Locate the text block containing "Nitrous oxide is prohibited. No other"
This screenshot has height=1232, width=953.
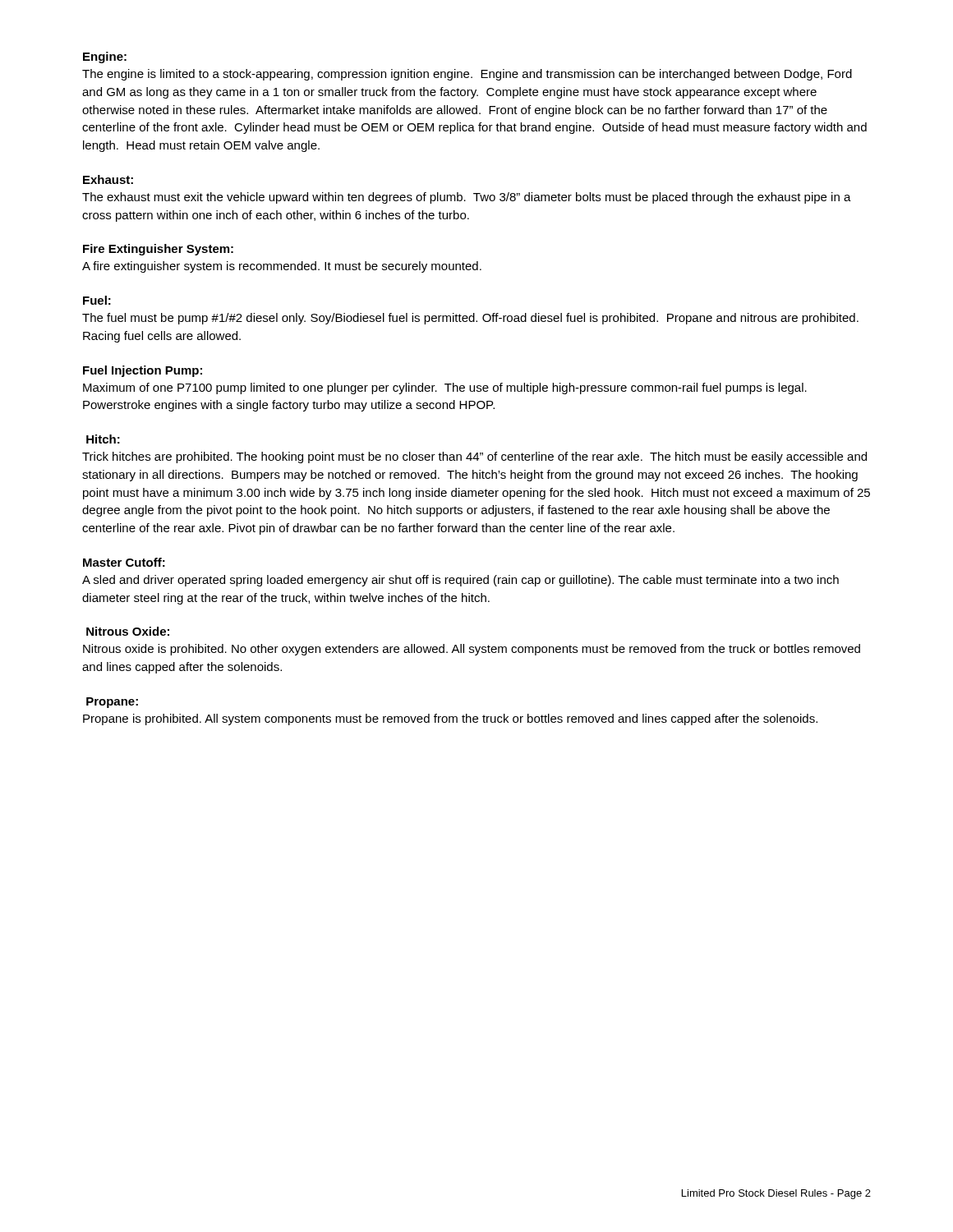(x=472, y=658)
